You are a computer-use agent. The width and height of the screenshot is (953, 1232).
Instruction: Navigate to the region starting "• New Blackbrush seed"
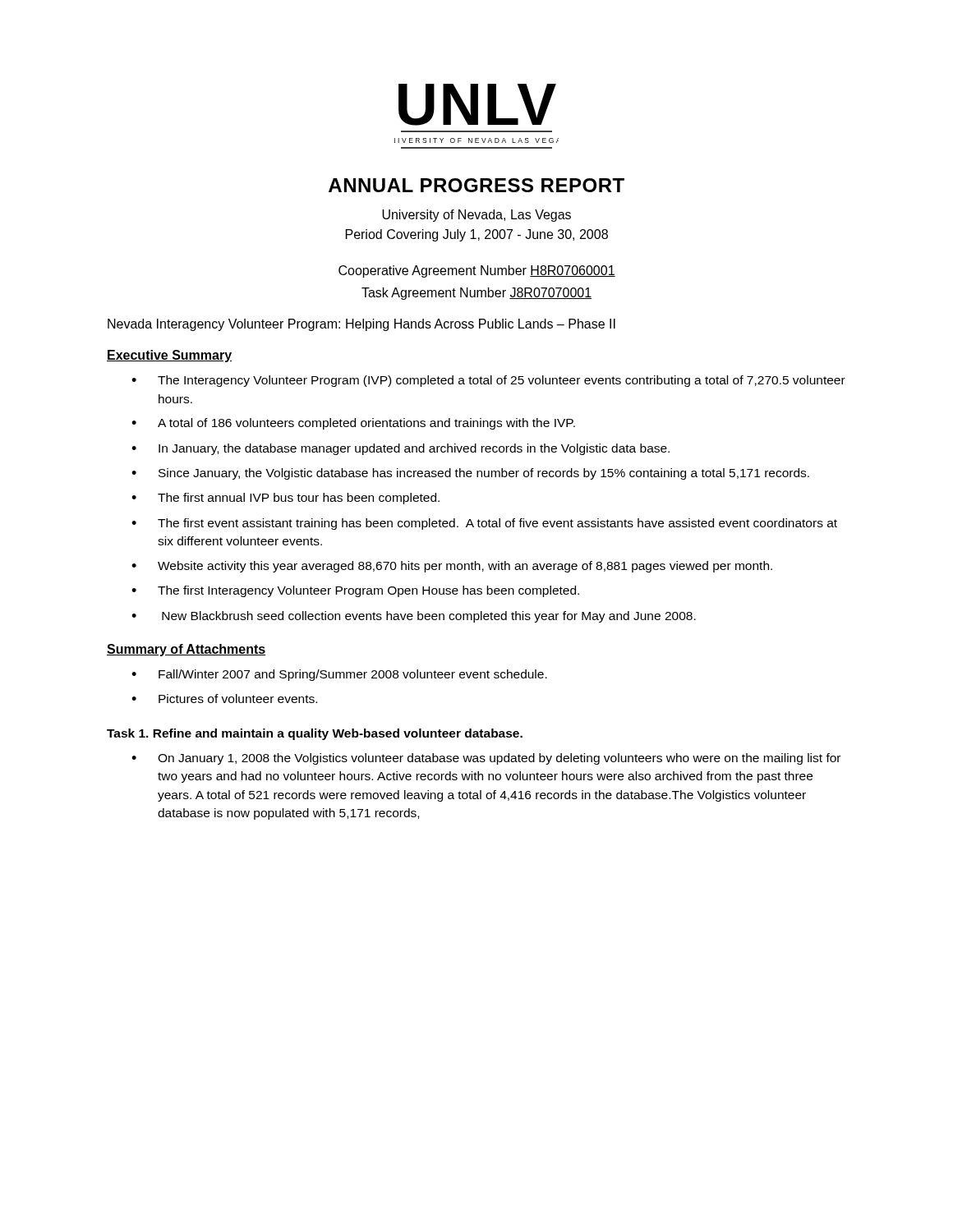tap(489, 616)
